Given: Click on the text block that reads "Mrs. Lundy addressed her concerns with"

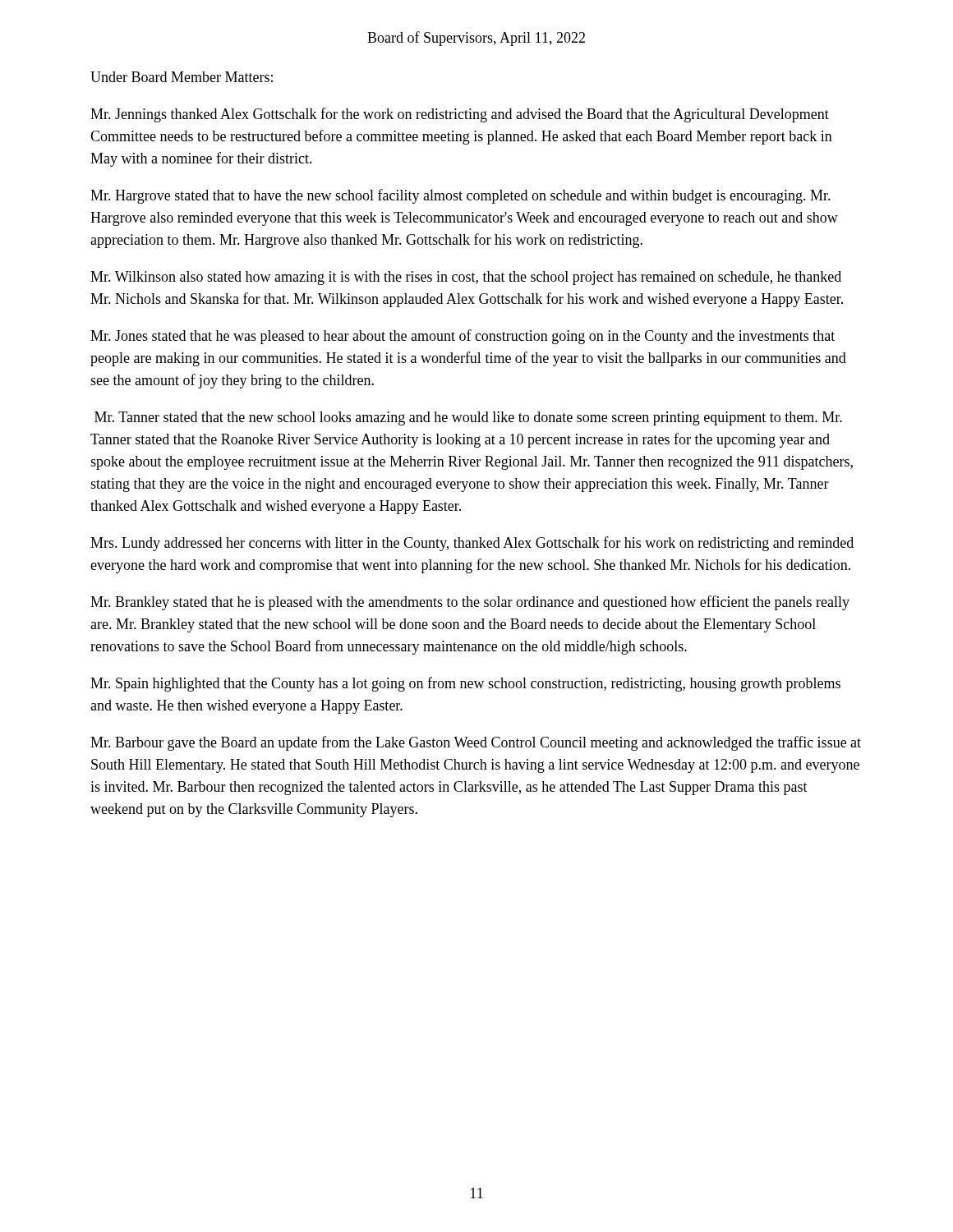Looking at the screenshot, I should [x=472, y=554].
